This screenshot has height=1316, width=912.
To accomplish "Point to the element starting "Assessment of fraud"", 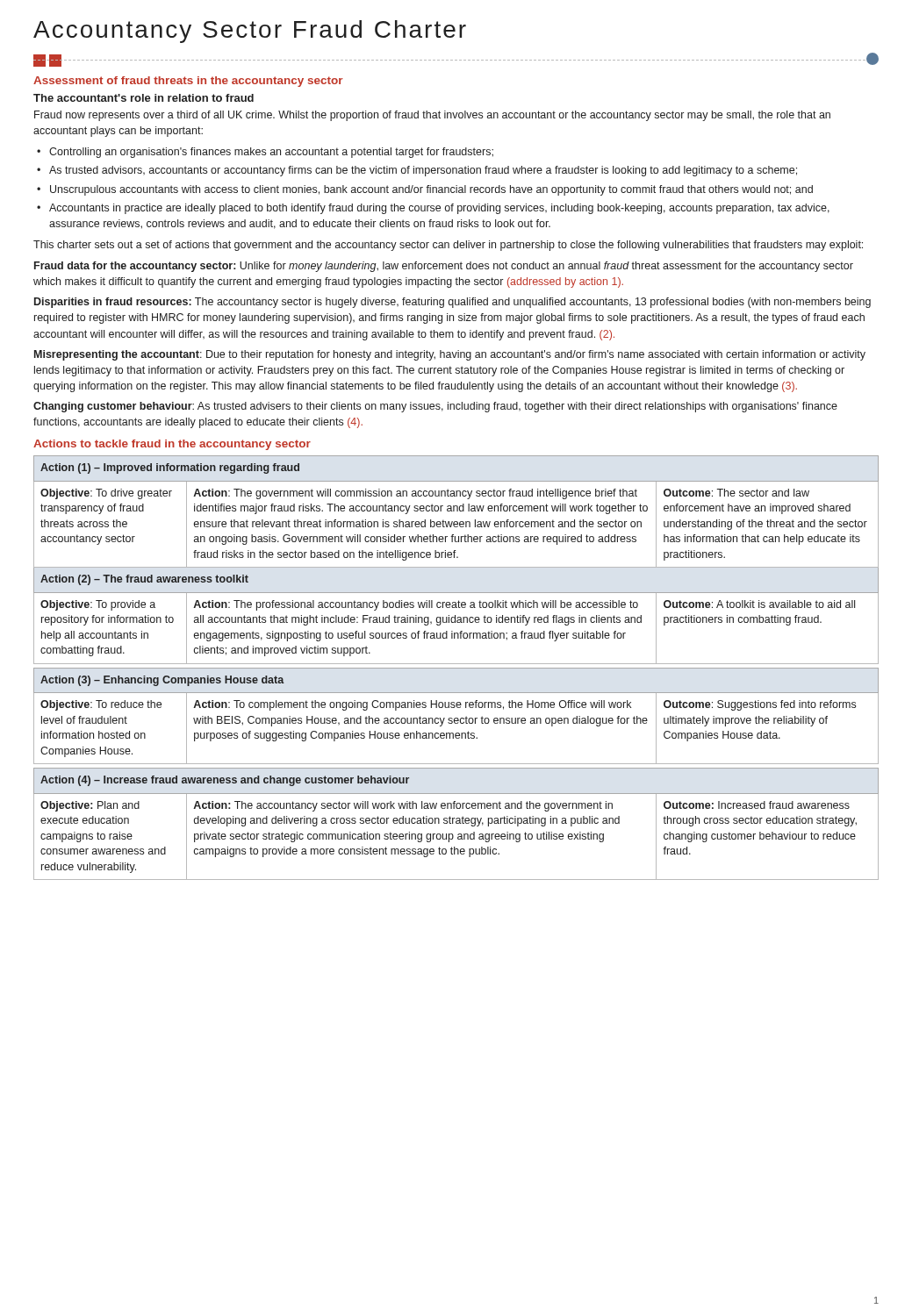I will click(188, 80).
